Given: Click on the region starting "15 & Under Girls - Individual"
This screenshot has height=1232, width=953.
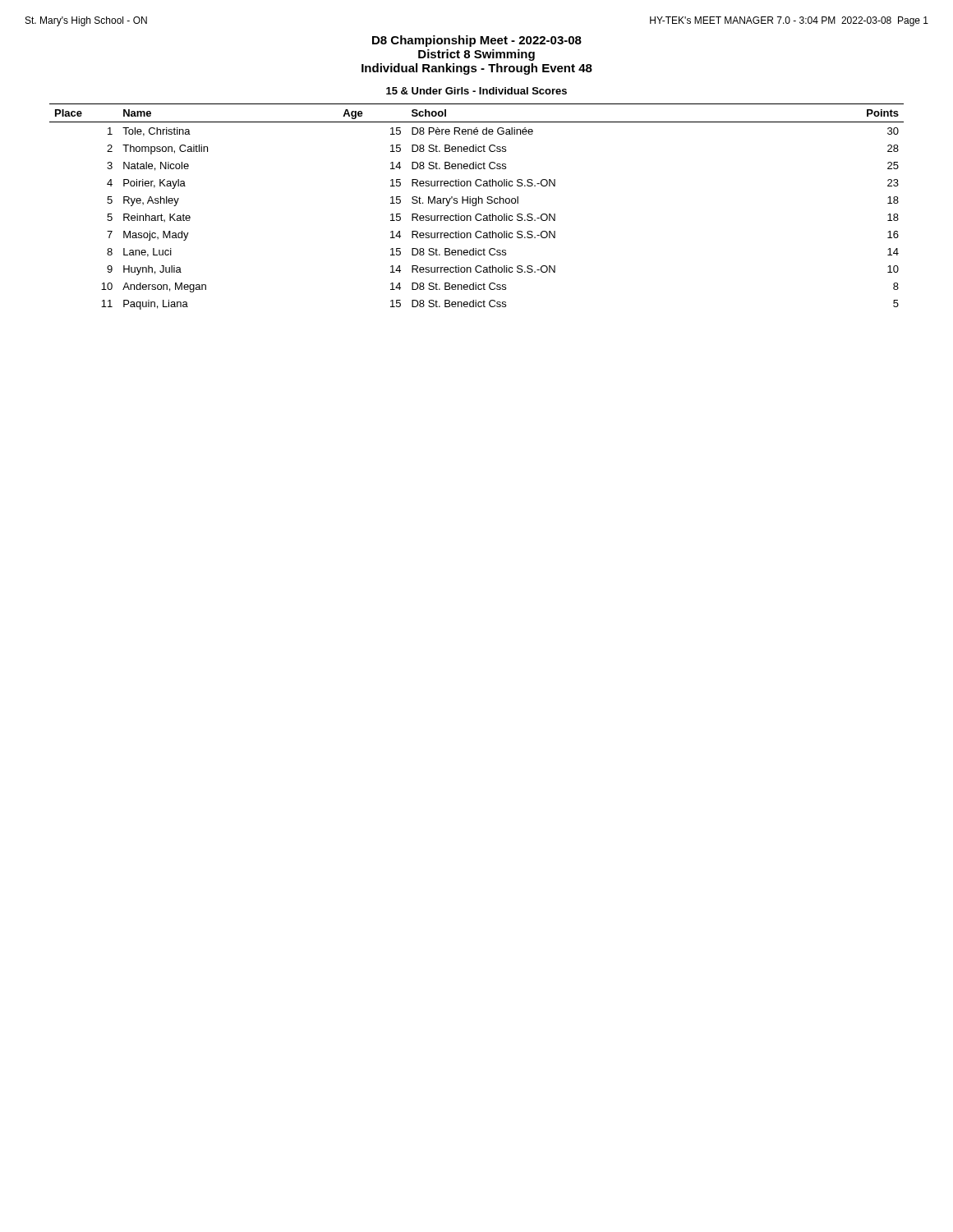Looking at the screenshot, I should (x=476, y=91).
